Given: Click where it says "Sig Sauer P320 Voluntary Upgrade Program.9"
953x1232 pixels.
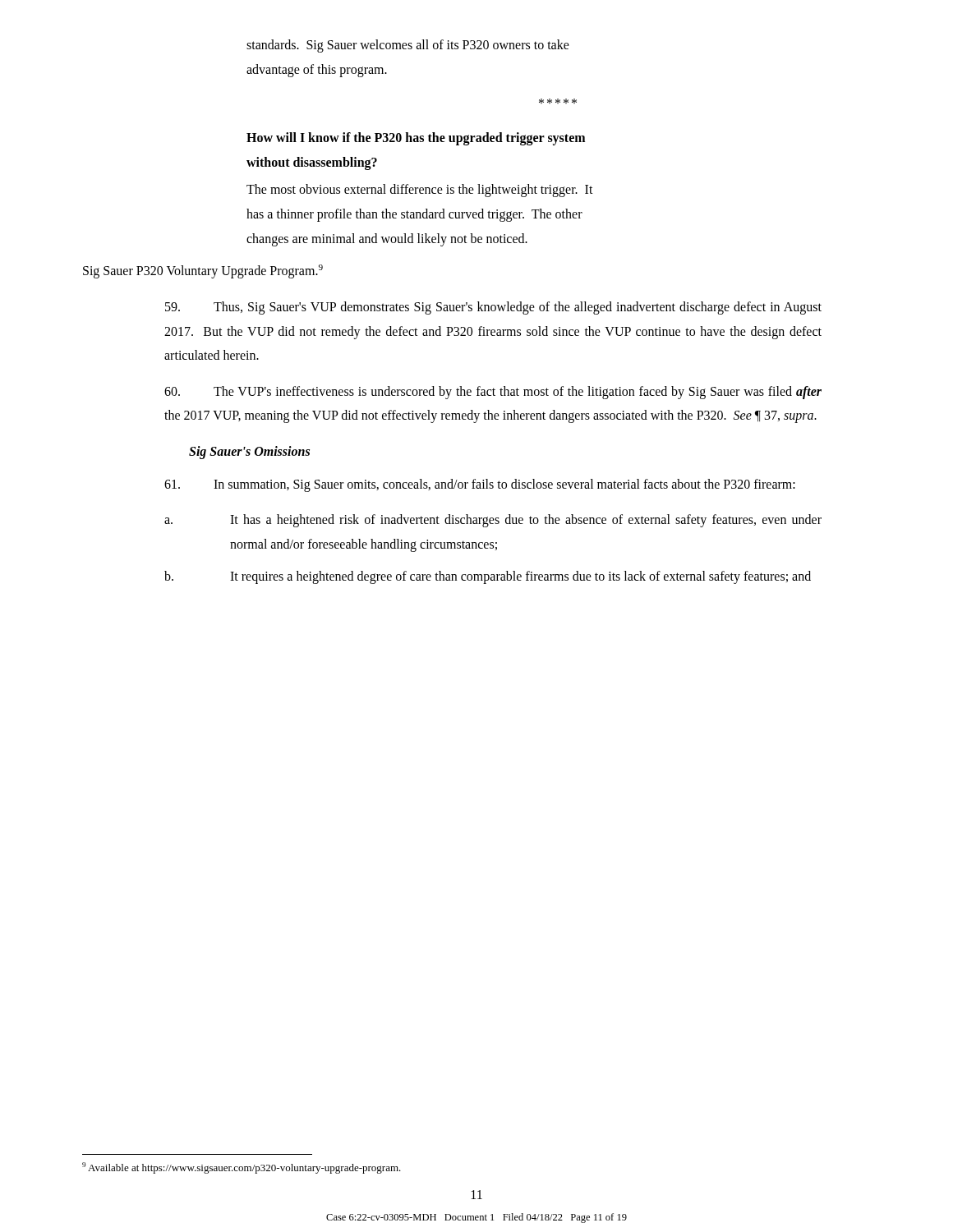Looking at the screenshot, I should click(203, 270).
